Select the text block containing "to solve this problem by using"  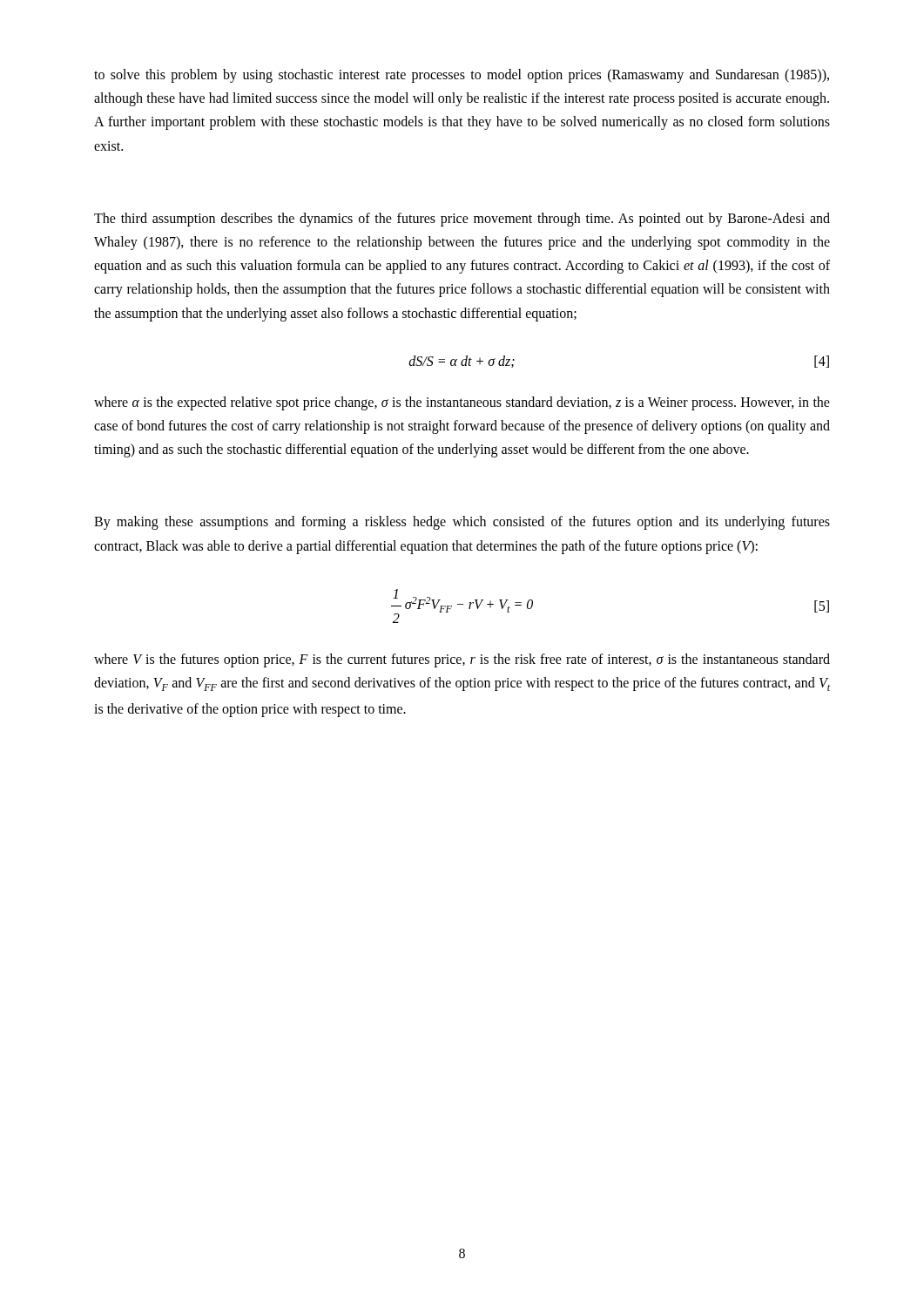[x=462, y=110]
